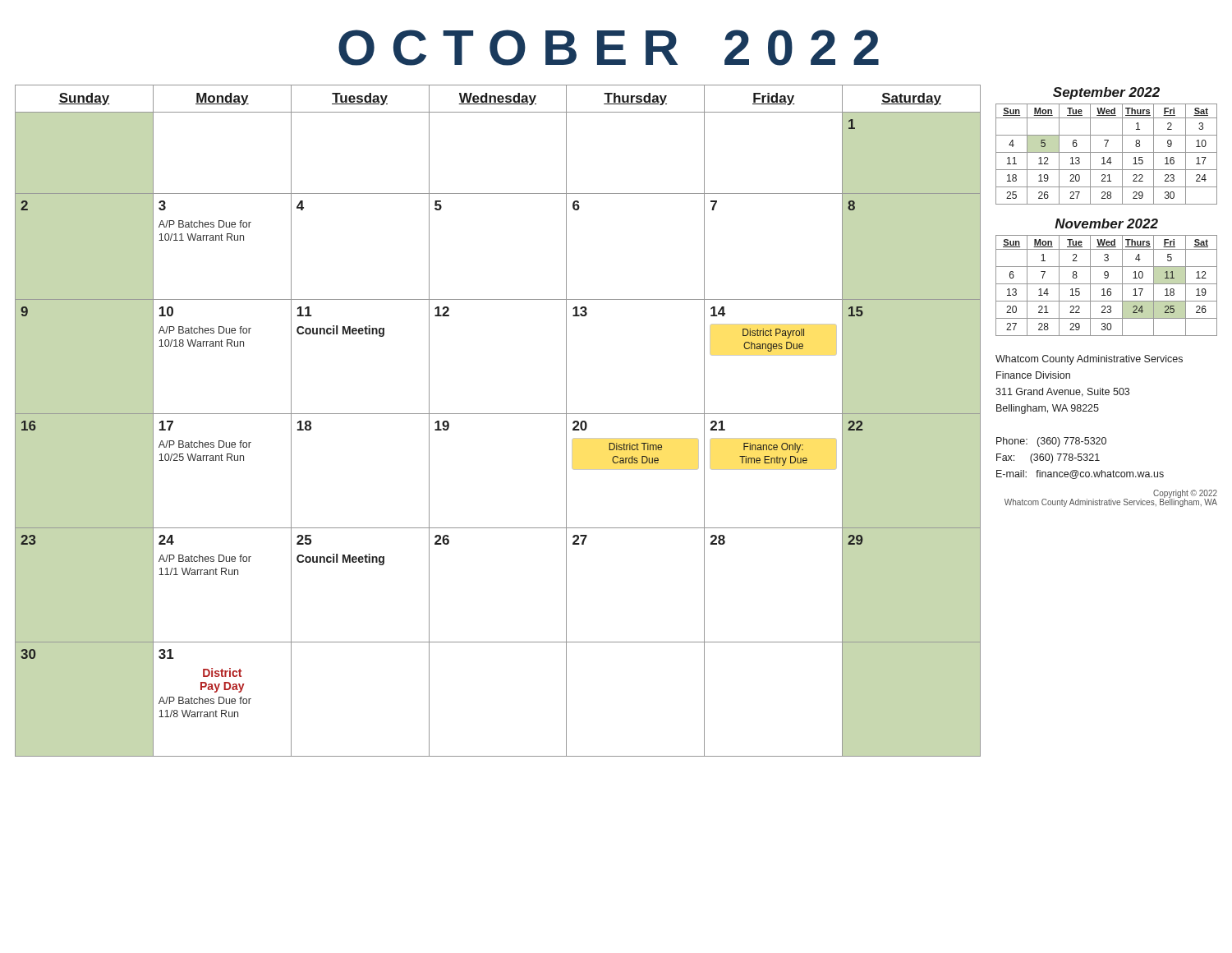Locate the footnote
Screen dimensions: 953x1232
(x=1111, y=498)
